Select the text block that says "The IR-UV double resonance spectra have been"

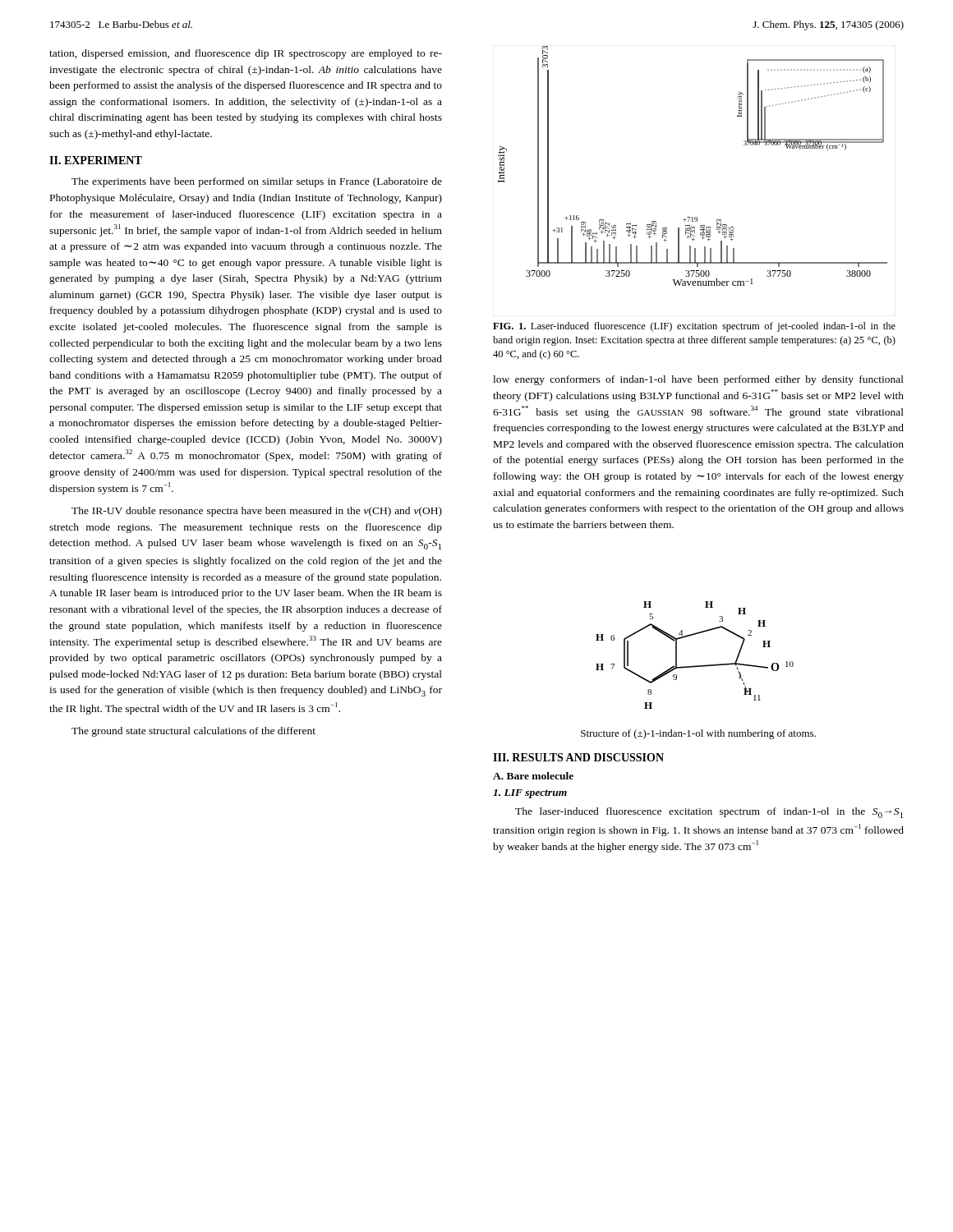click(246, 610)
